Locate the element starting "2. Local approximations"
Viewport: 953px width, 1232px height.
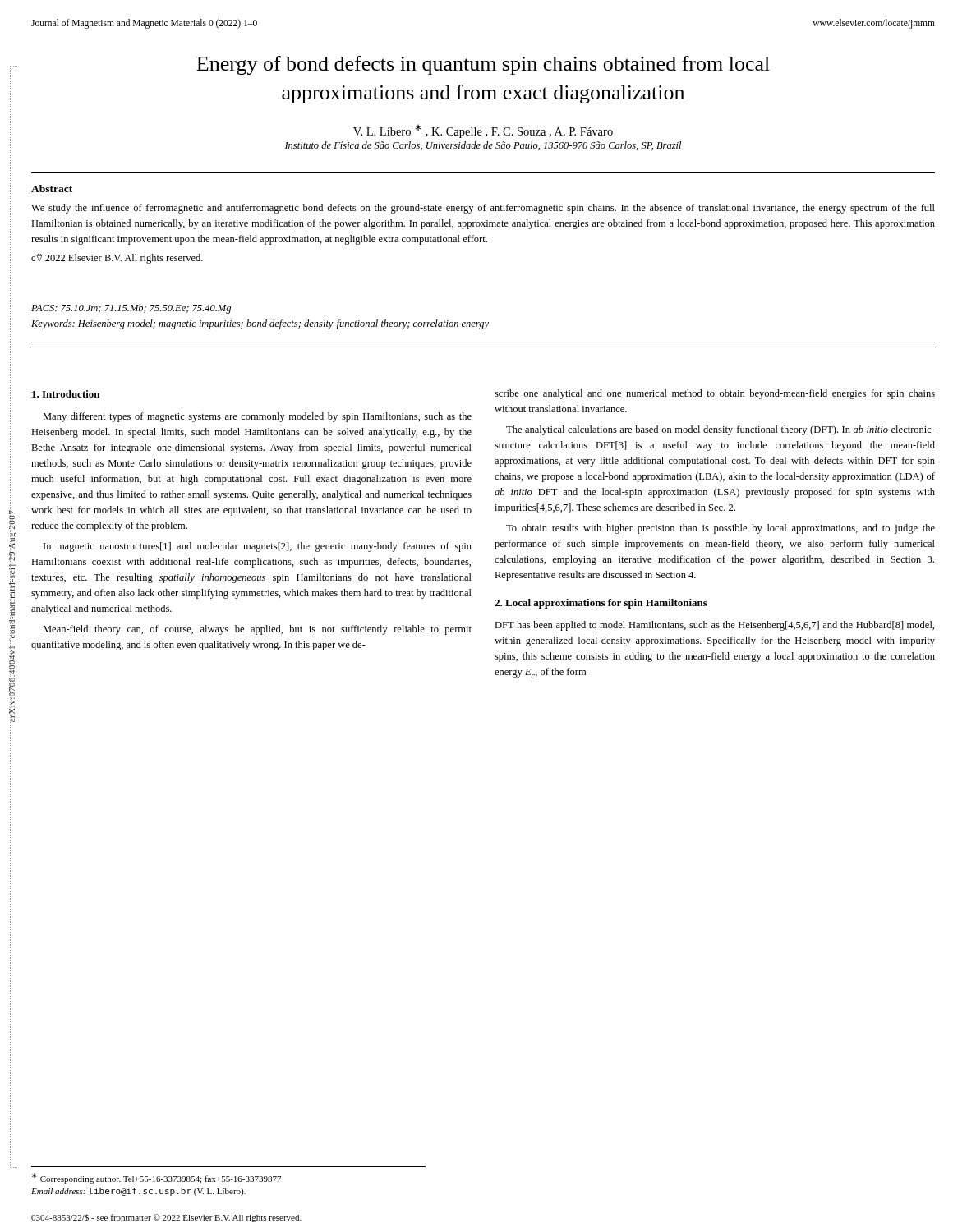[601, 602]
